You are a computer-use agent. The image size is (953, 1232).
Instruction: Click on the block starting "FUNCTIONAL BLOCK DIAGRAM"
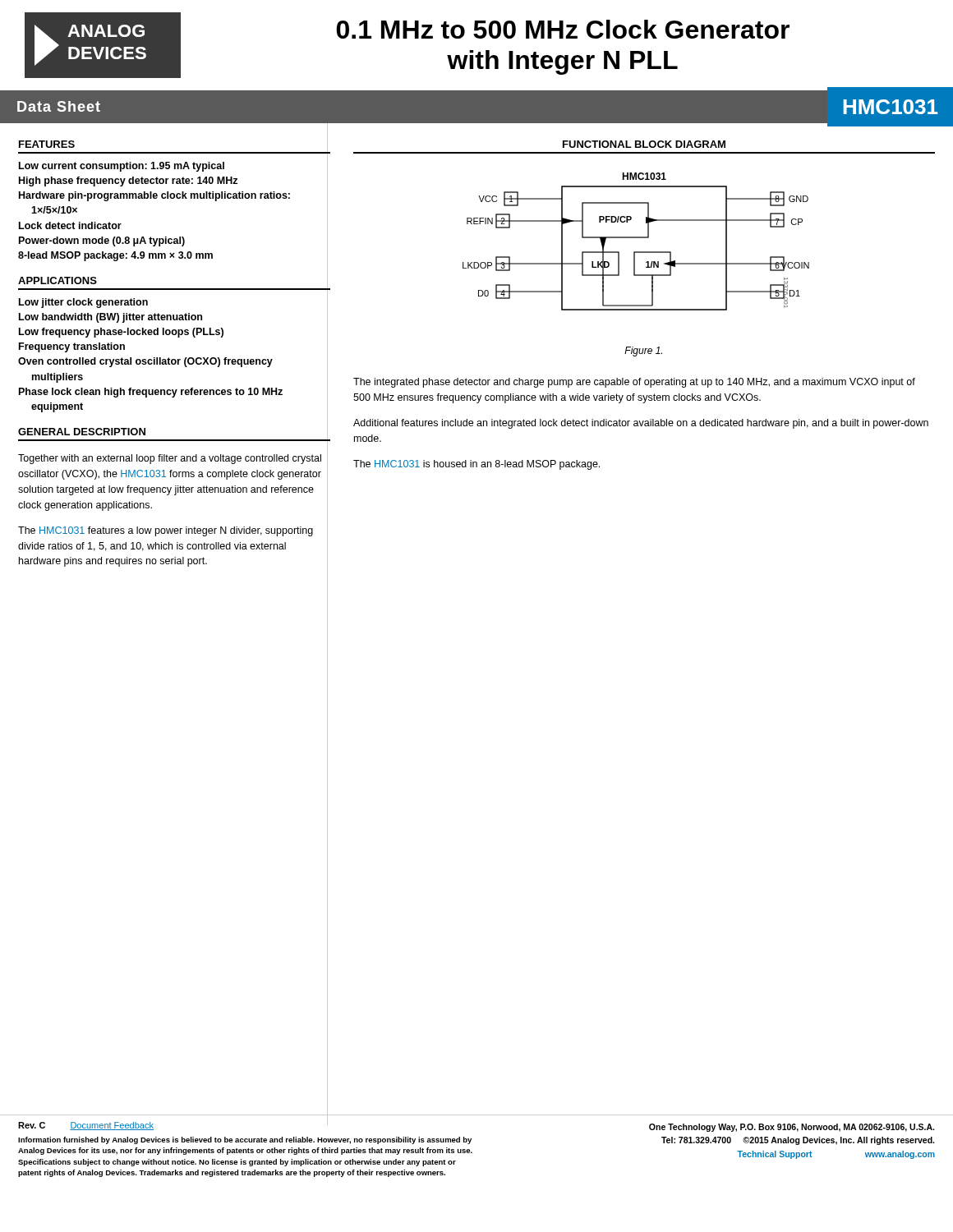point(644,144)
